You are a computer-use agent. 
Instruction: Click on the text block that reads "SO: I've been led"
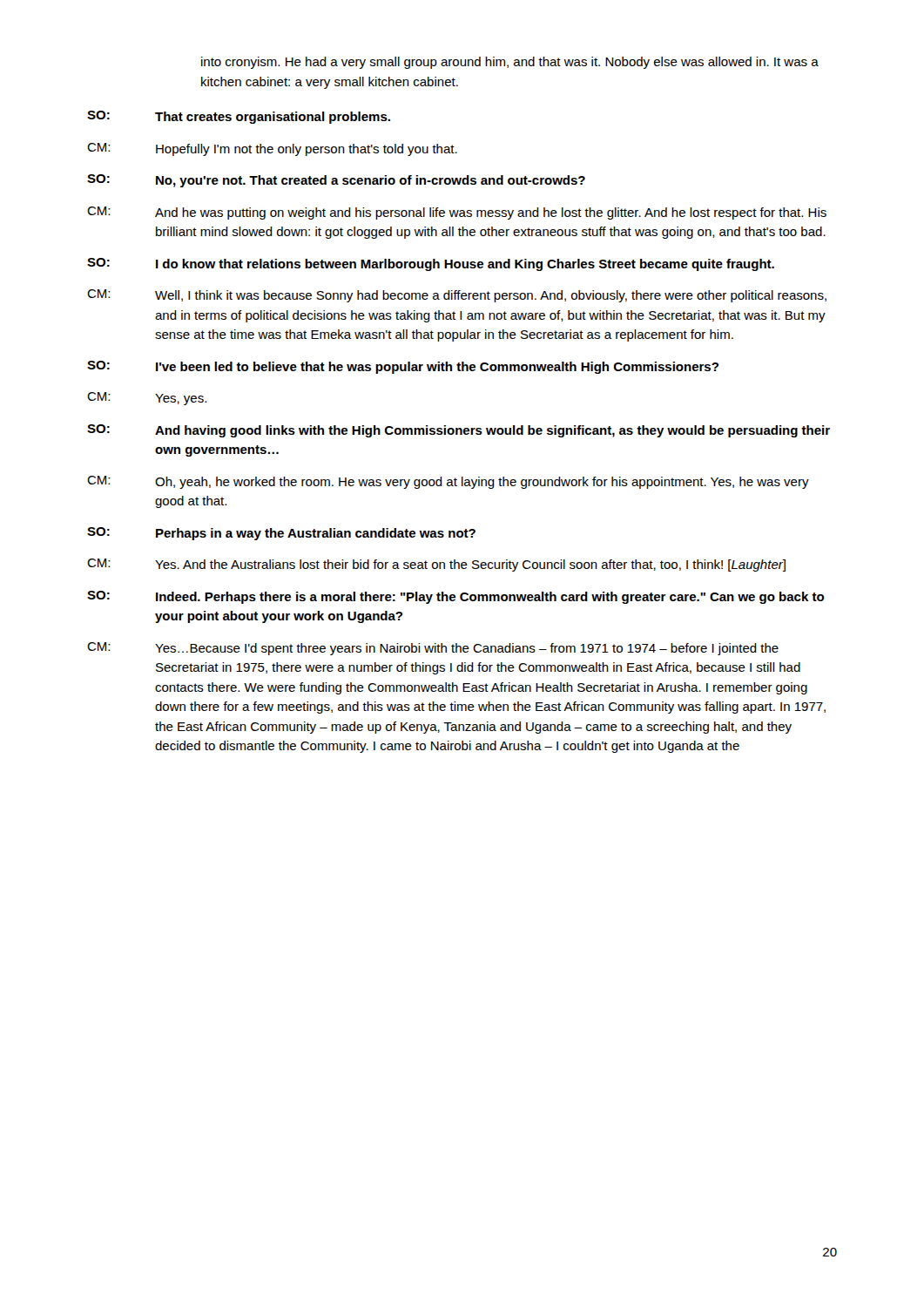pos(462,367)
